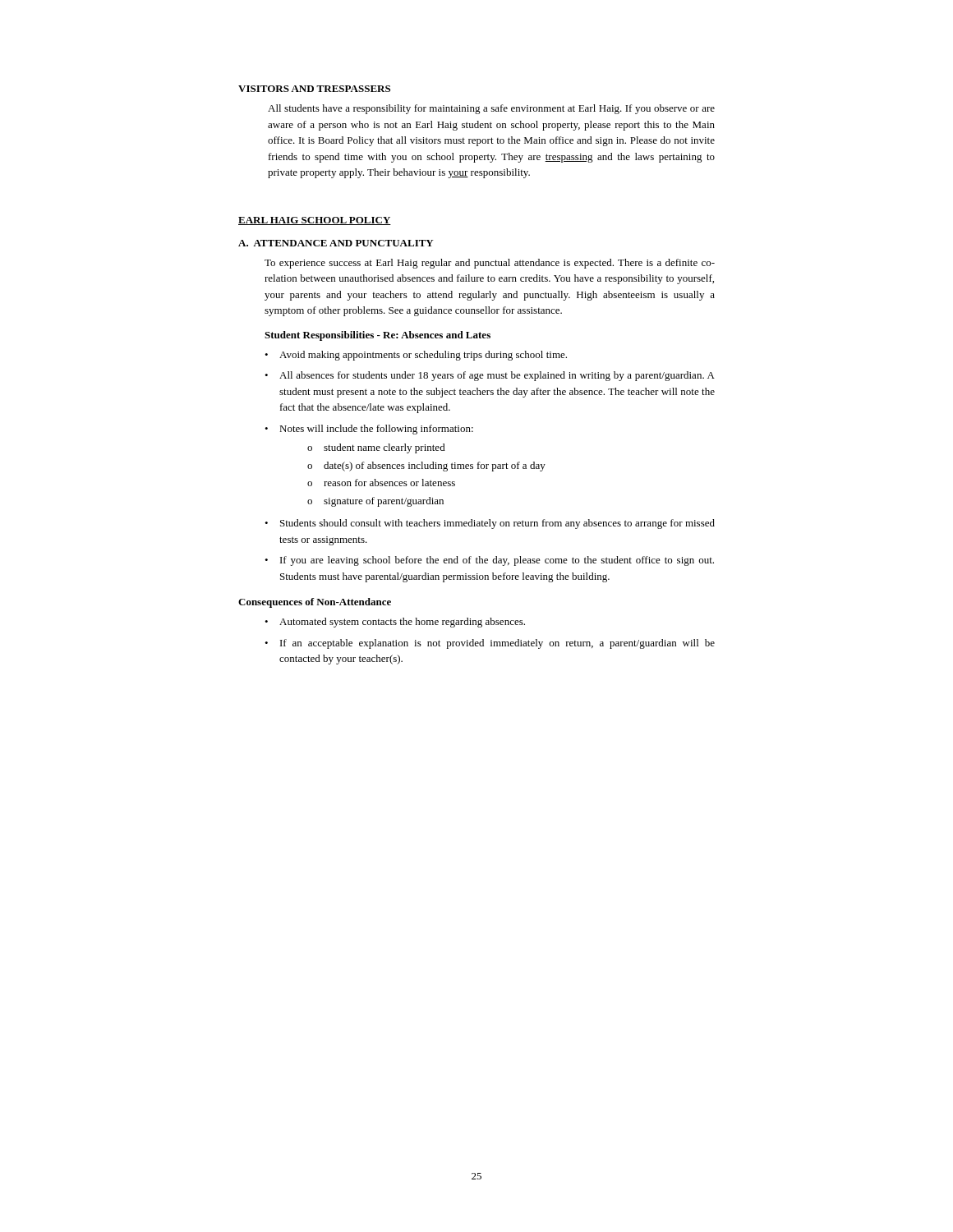Click the section header that begins "Student Responsibilities - Re:"
Screen dimensions: 1232x953
click(x=378, y=334)
